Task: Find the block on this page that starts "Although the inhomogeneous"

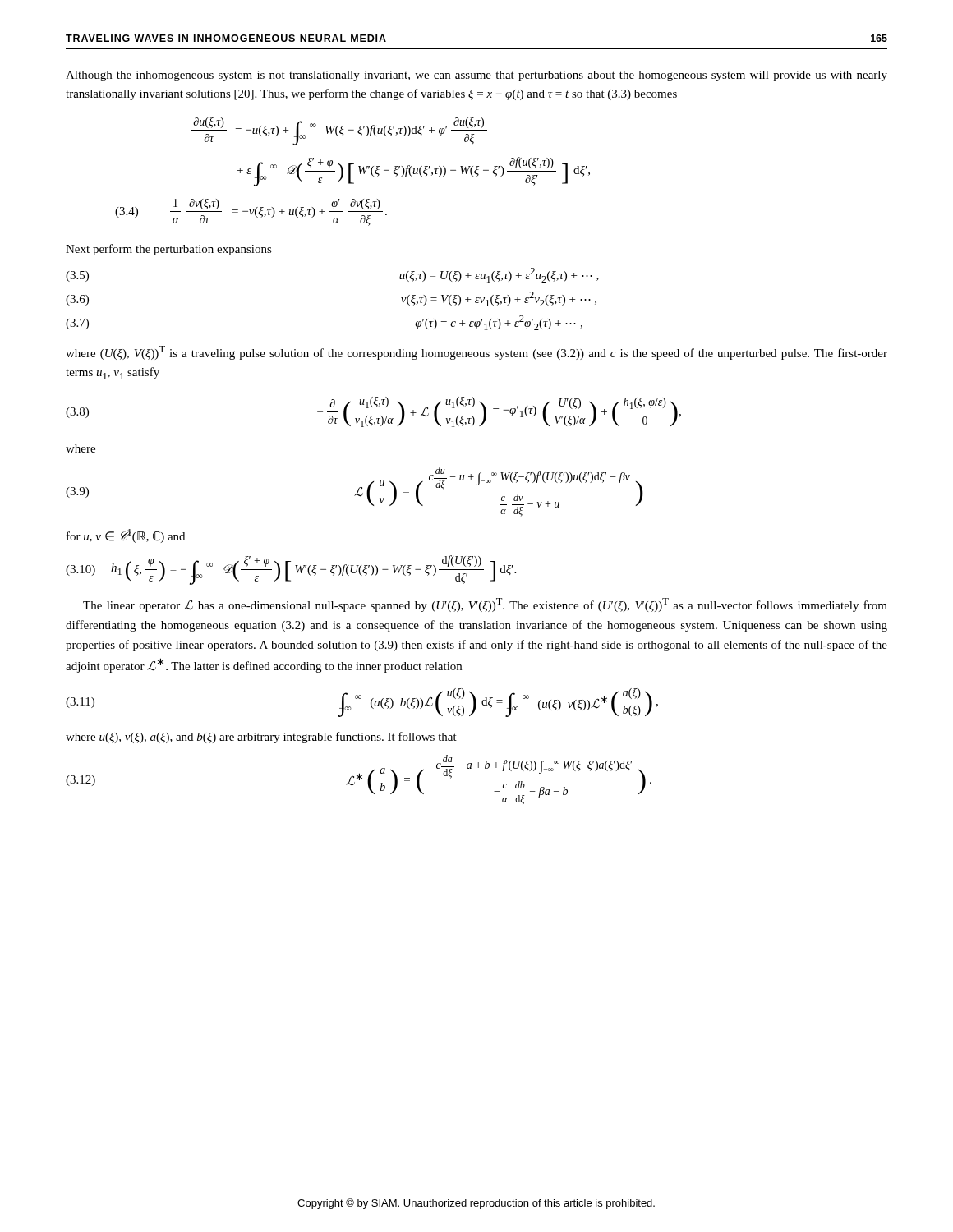Action: pyautogui.click(x=476, y=84)
